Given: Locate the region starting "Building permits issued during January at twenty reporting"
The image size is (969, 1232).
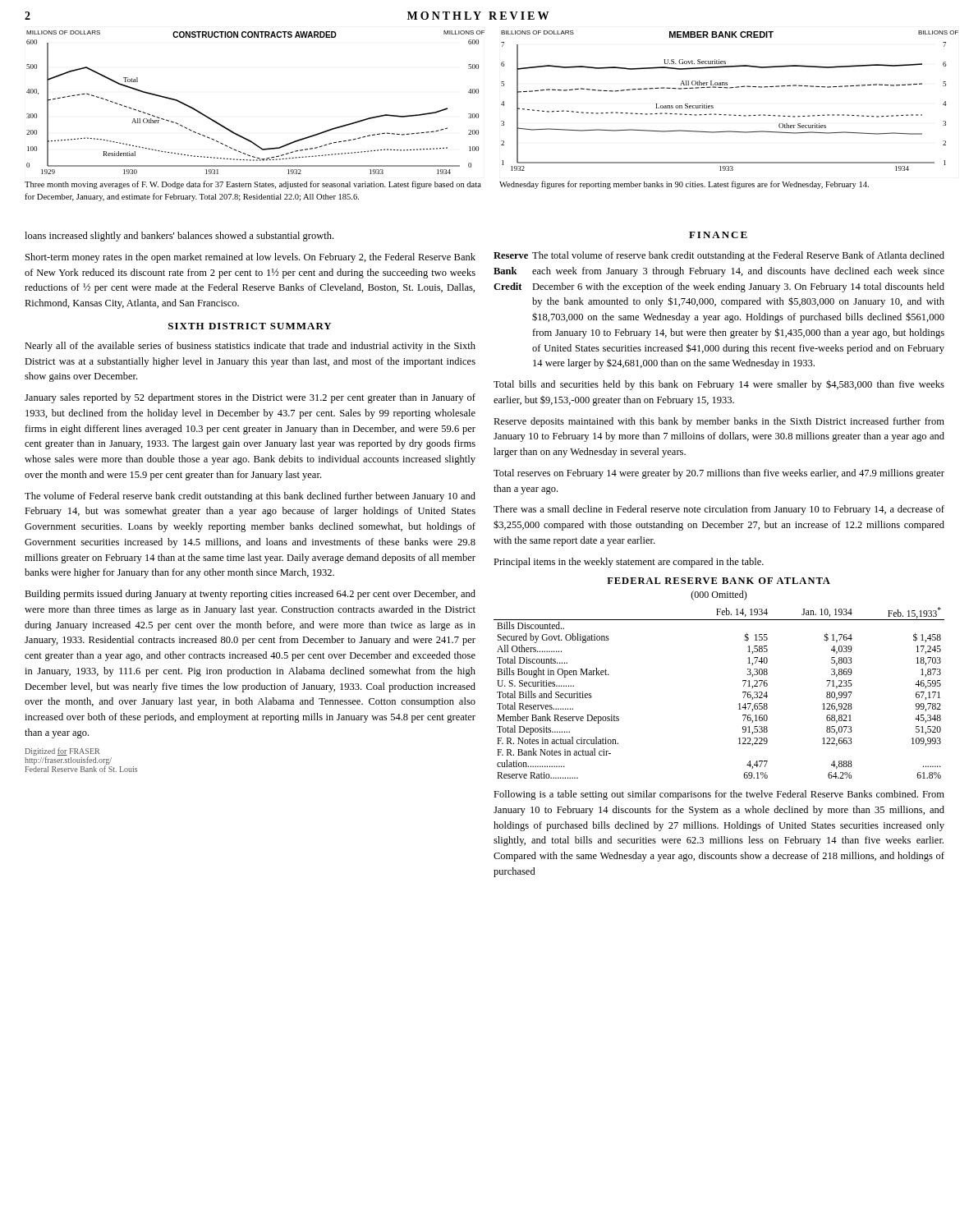Looking at the screenshot, I should (x=250, y=663).
